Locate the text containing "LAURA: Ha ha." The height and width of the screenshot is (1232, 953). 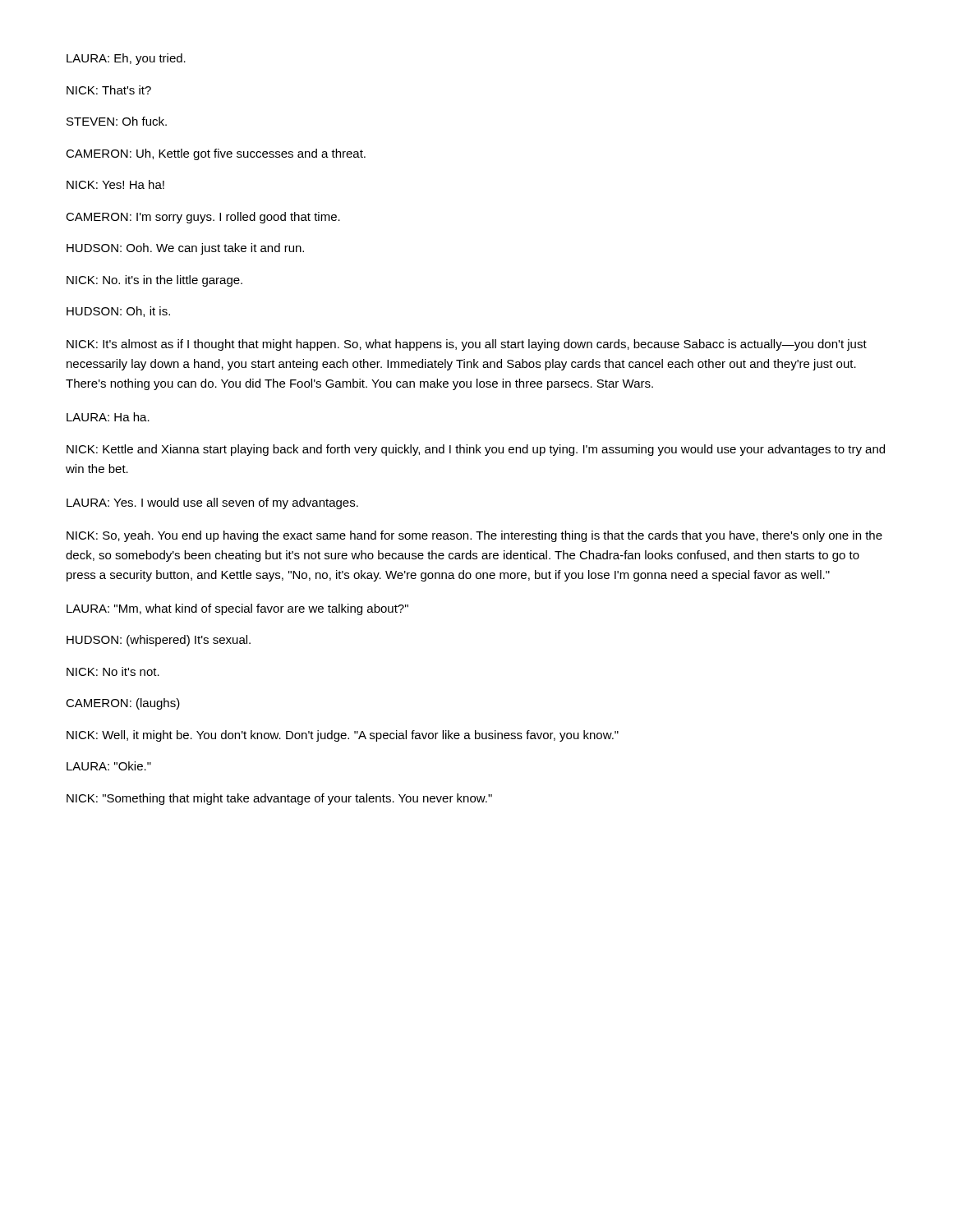pos(108,416)
